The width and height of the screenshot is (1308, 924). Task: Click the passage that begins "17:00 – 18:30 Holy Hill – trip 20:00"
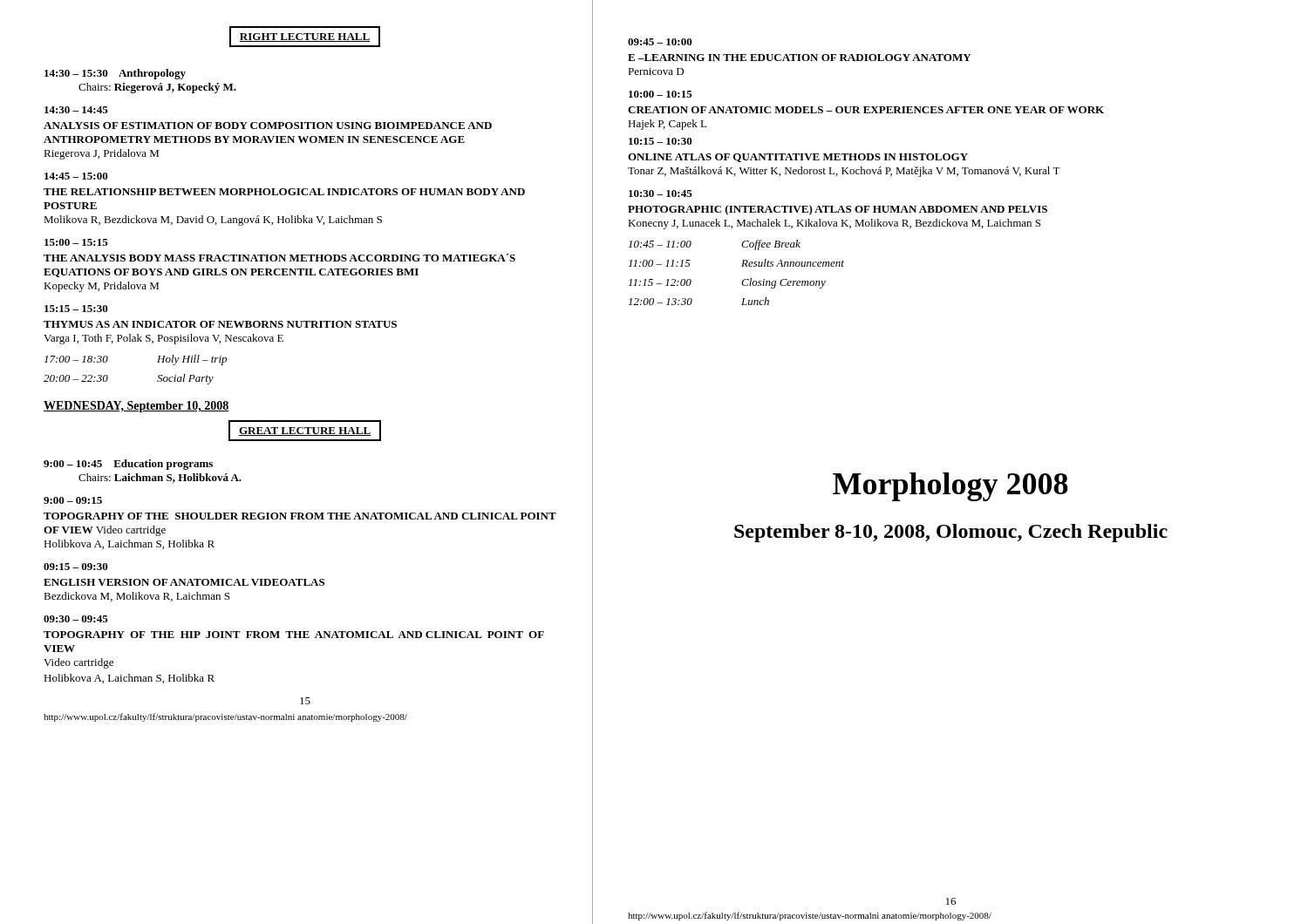[84, 360]
